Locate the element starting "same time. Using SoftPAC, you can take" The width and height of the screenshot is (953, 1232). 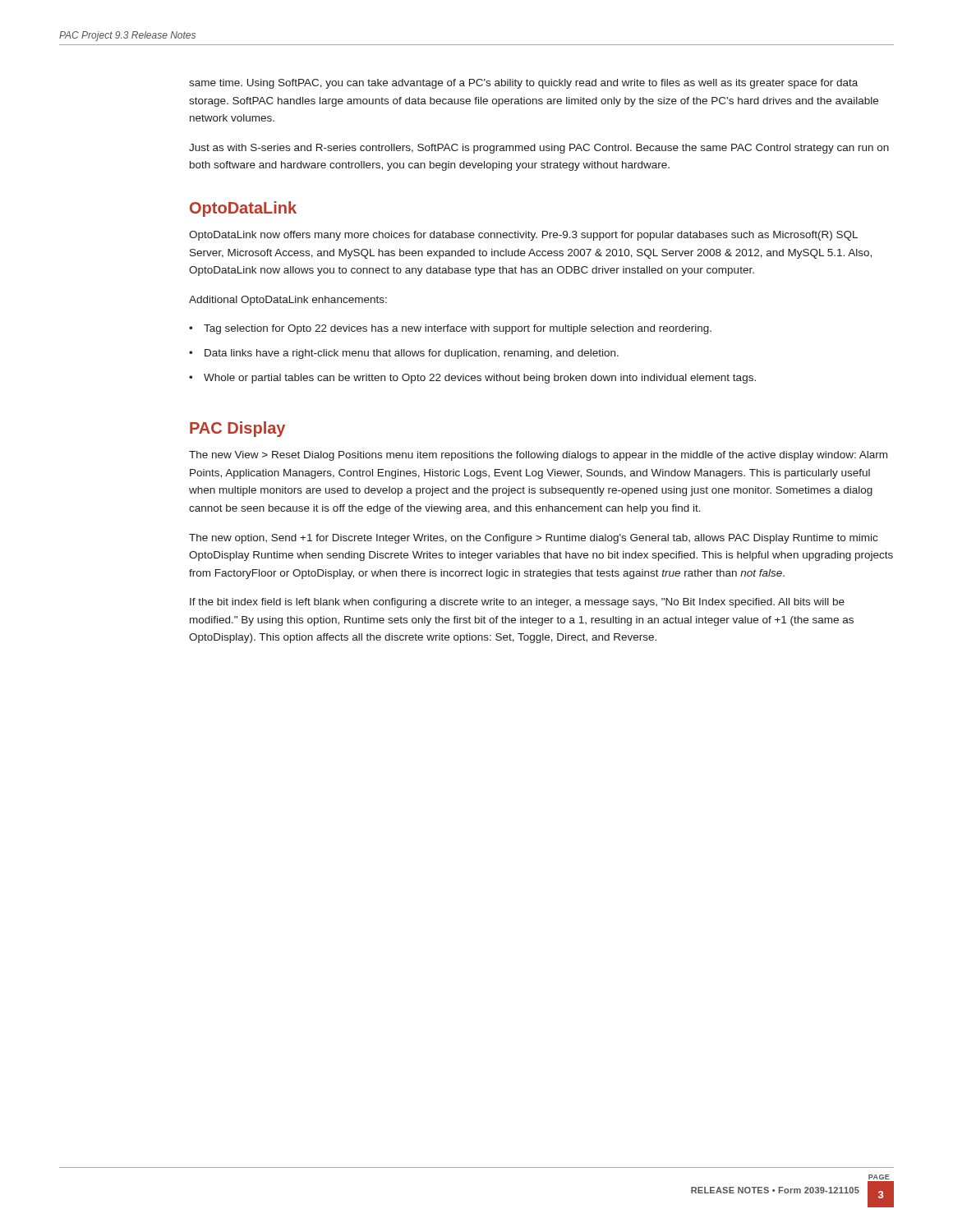point(534,100)
